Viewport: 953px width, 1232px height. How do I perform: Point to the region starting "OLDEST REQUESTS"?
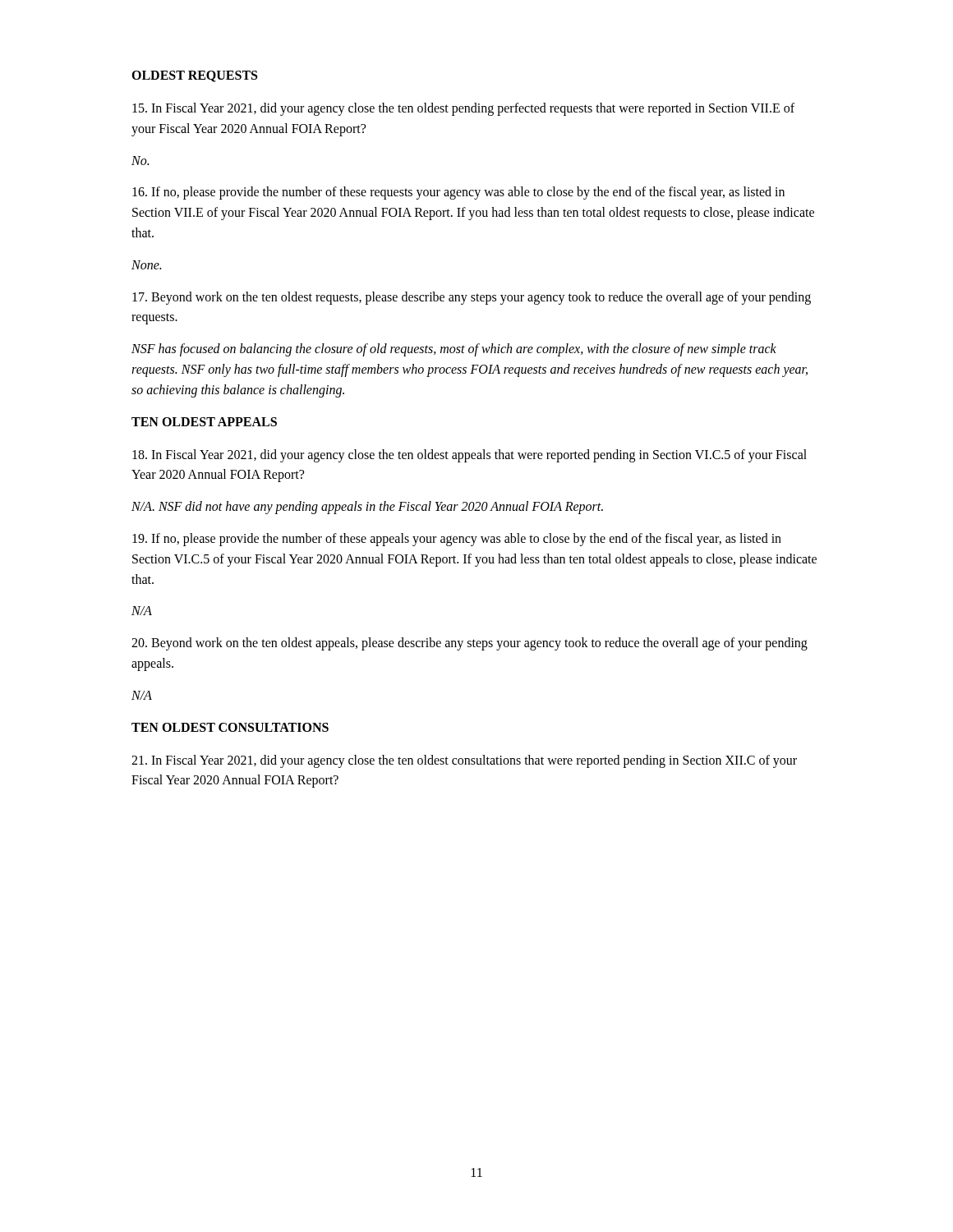point(195,75)
